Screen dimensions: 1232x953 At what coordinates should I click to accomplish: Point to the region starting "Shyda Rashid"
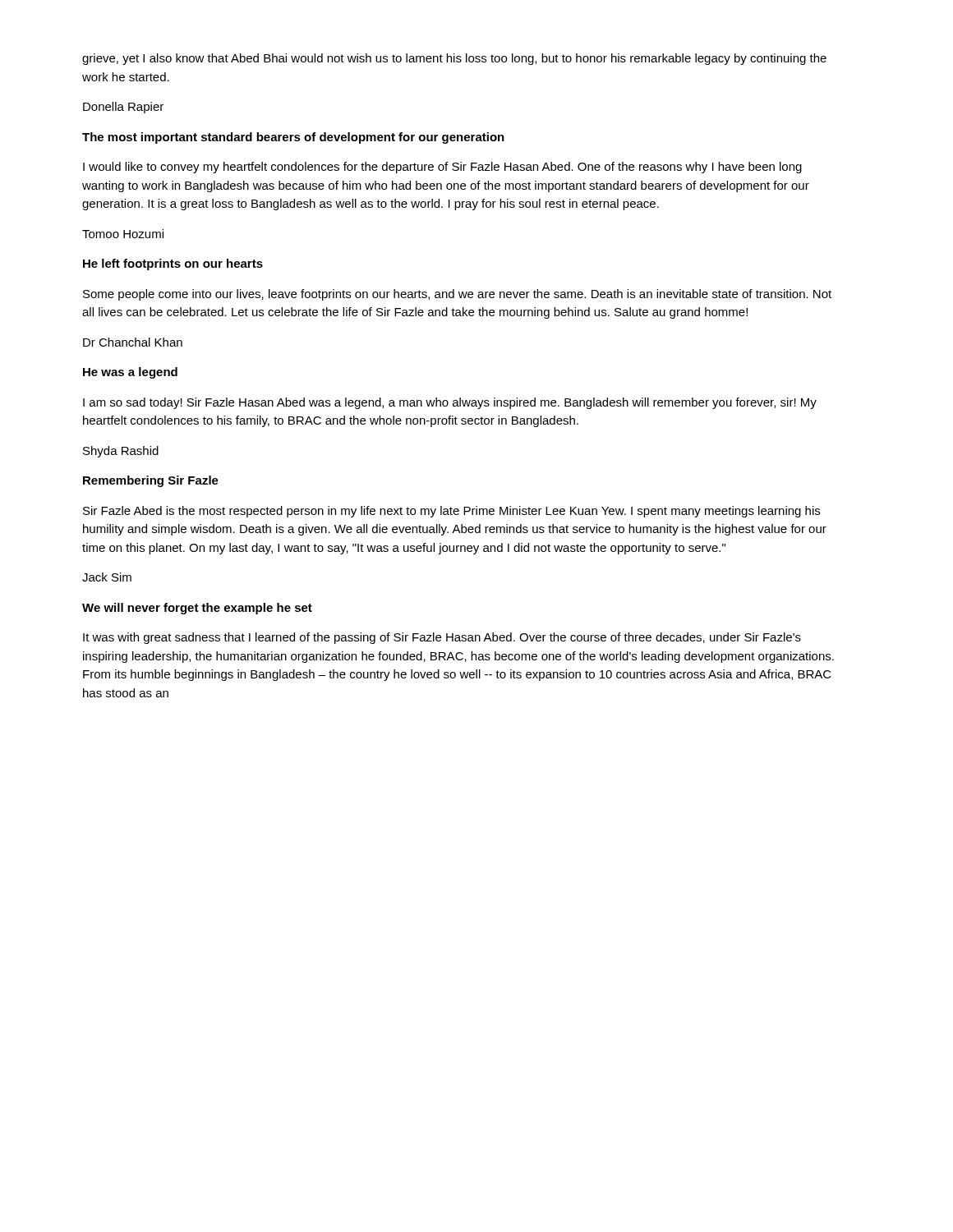tap(121, 452)
